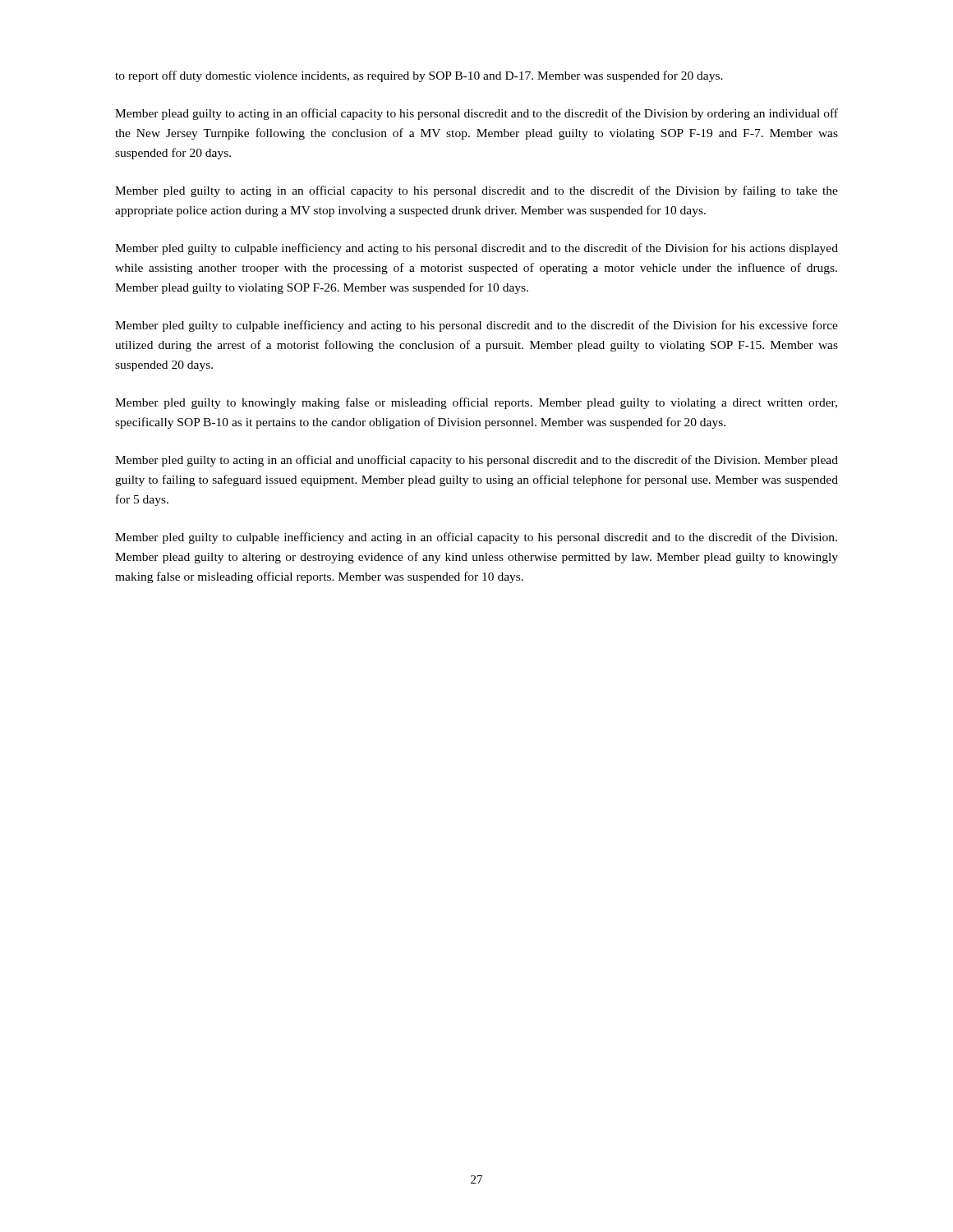Locate the text block starting "to report off"

[x=419, y=75]
